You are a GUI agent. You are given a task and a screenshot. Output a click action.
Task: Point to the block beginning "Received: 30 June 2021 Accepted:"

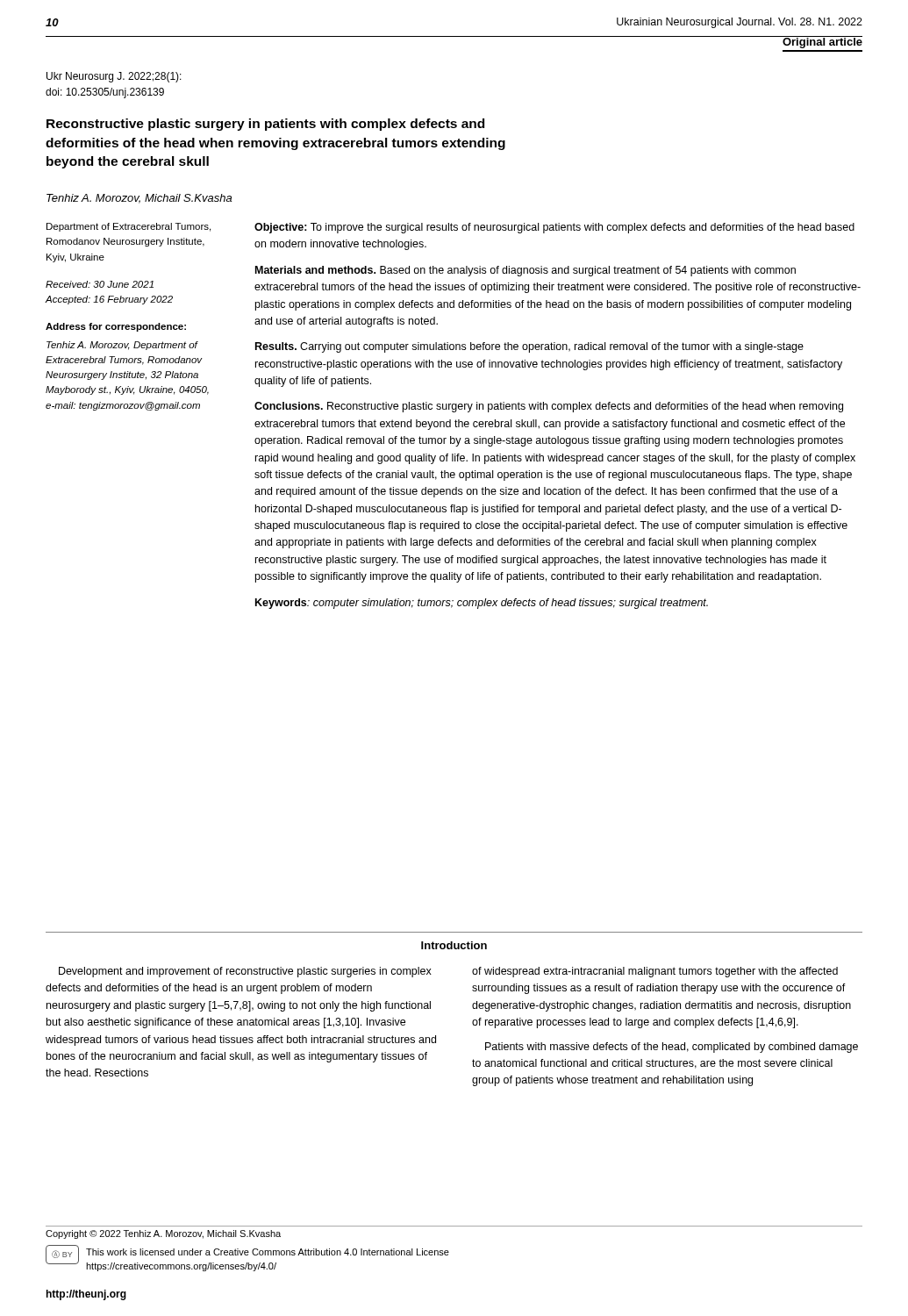[x=109, y=292]
